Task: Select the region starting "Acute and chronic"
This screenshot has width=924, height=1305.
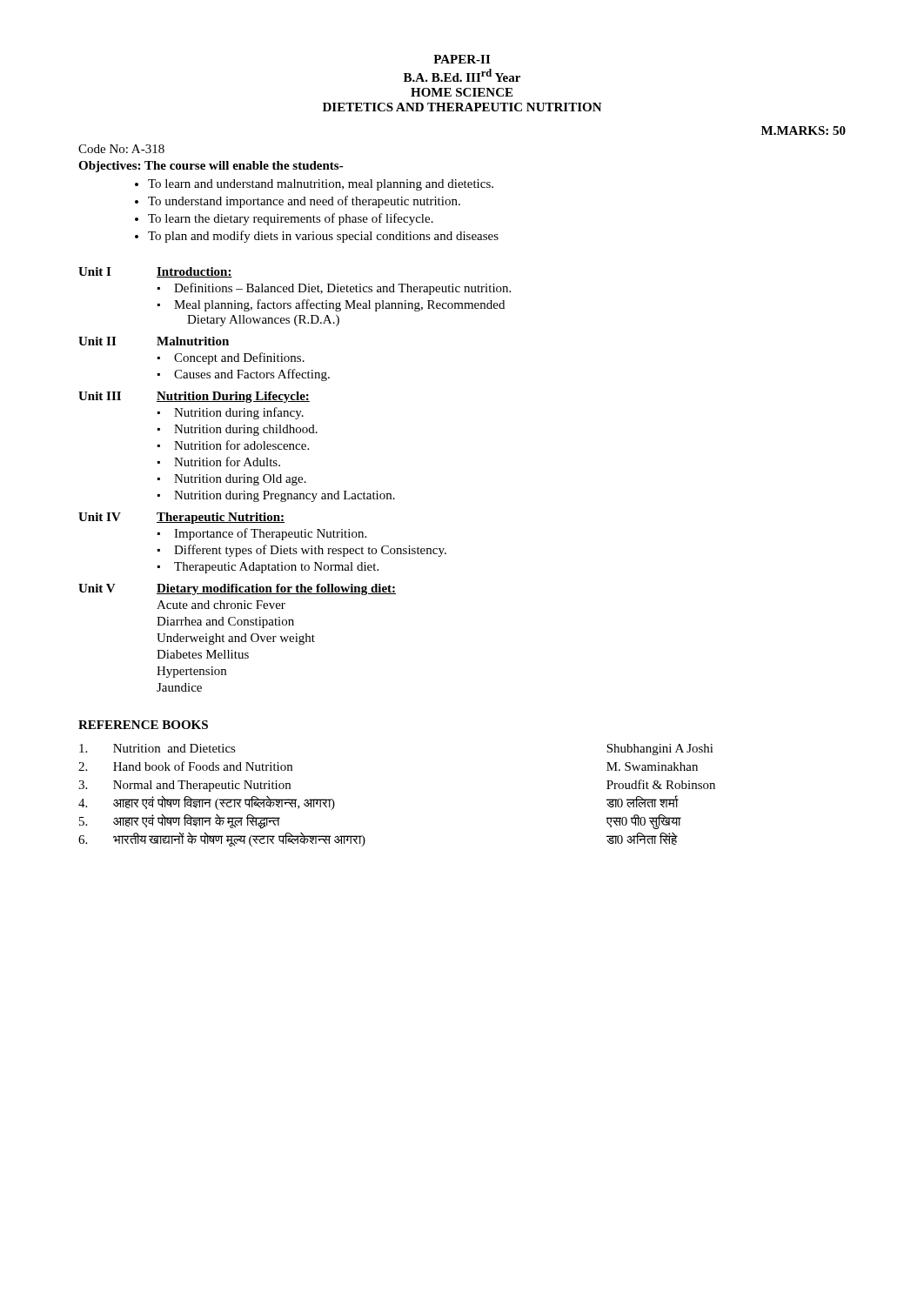Action: (221, 605)
